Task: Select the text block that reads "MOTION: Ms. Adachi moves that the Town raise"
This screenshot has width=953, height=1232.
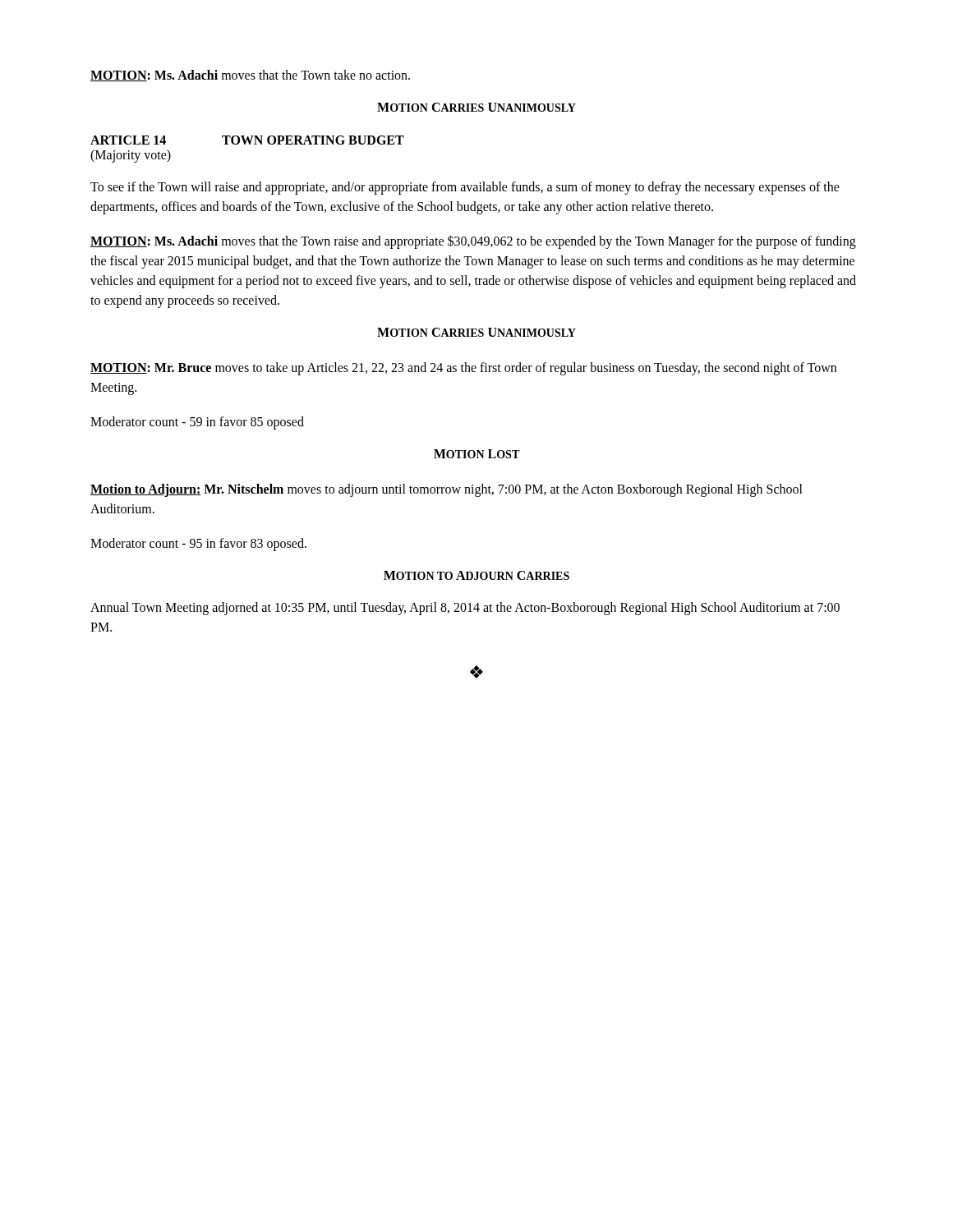Action: pyautogui.click(x=476, y=271)
